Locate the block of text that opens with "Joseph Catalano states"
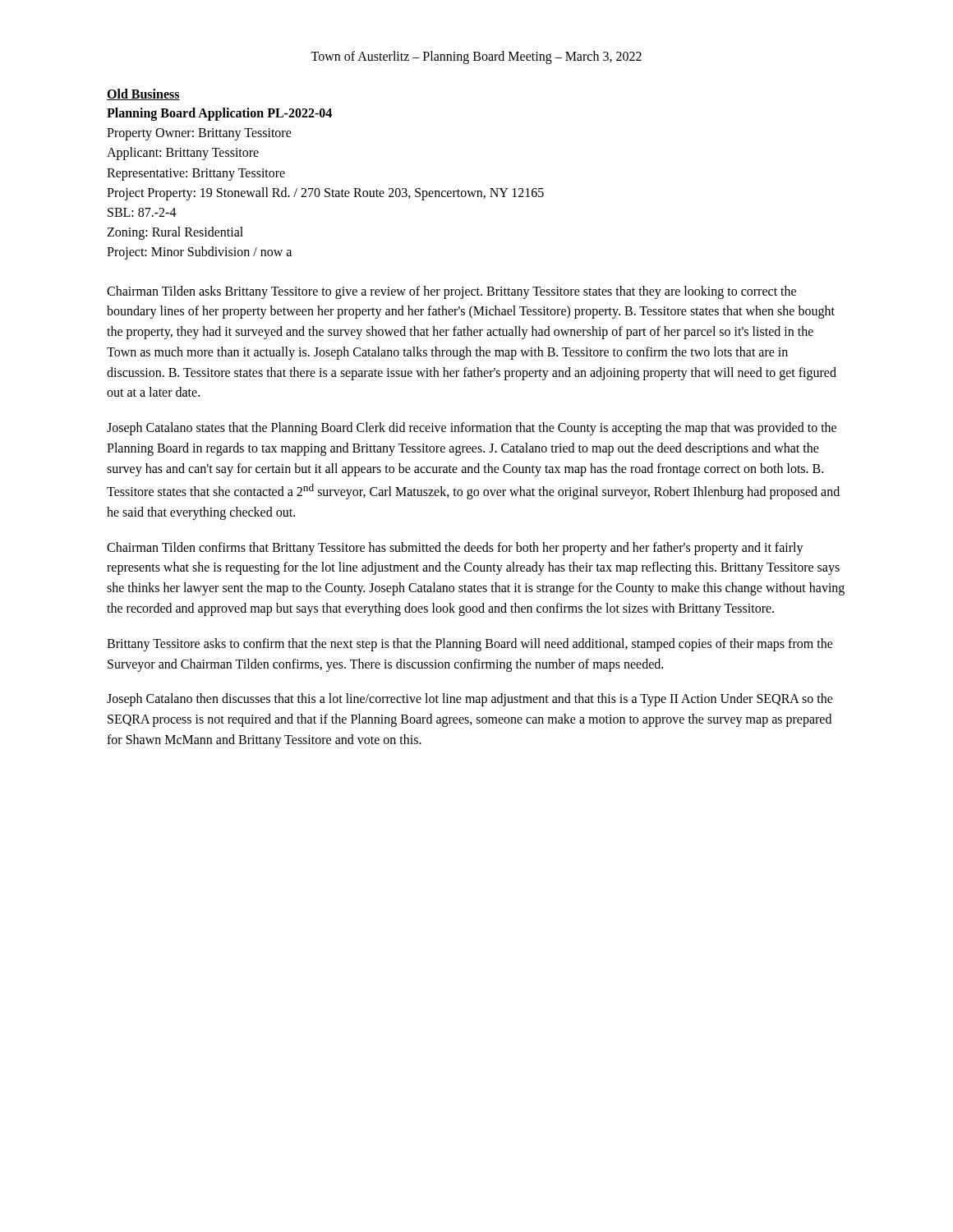The height and width of the screenshot is (1232, 953). (x=473, y=470)
